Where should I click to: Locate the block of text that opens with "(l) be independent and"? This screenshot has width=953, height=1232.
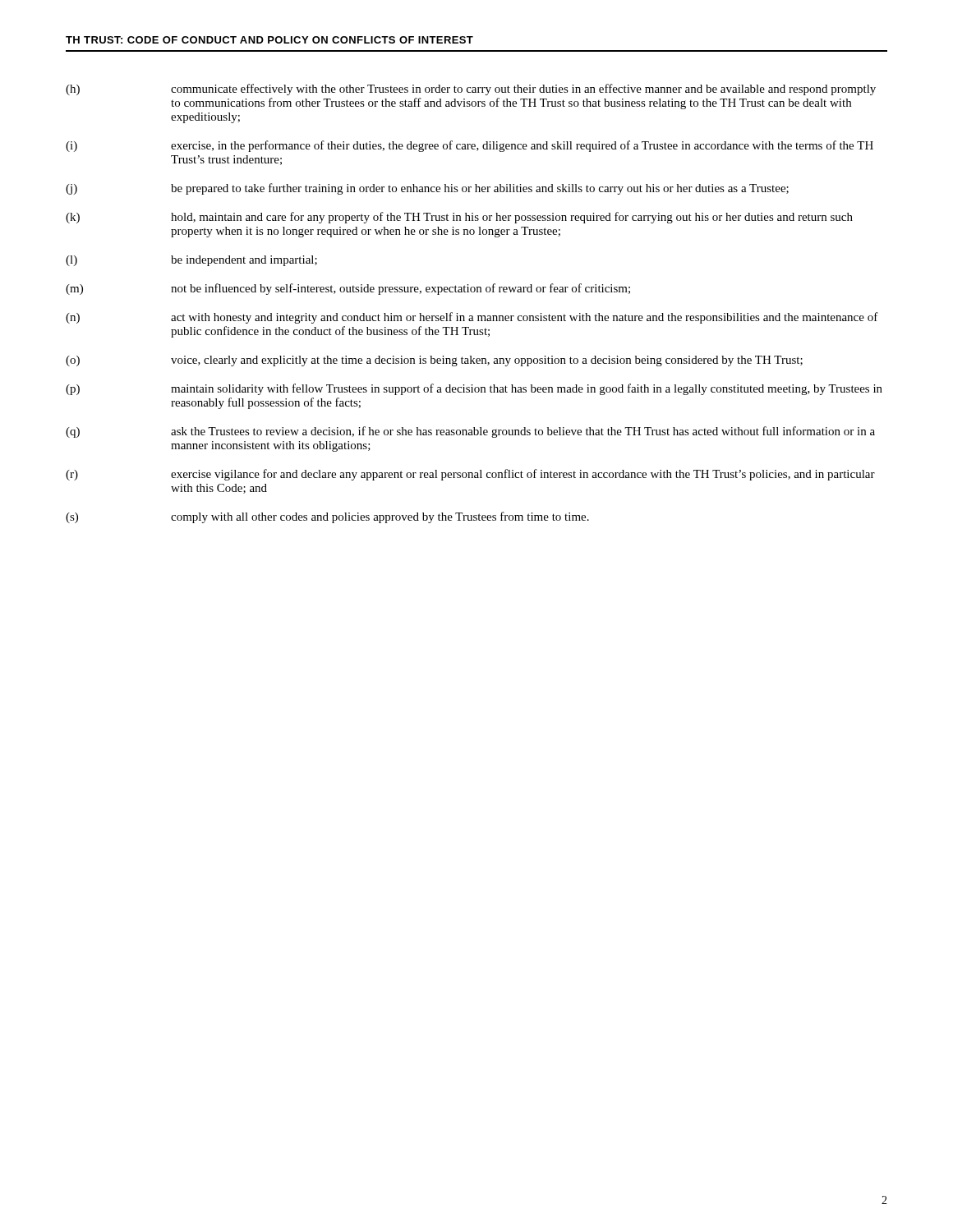click(191, 261)
